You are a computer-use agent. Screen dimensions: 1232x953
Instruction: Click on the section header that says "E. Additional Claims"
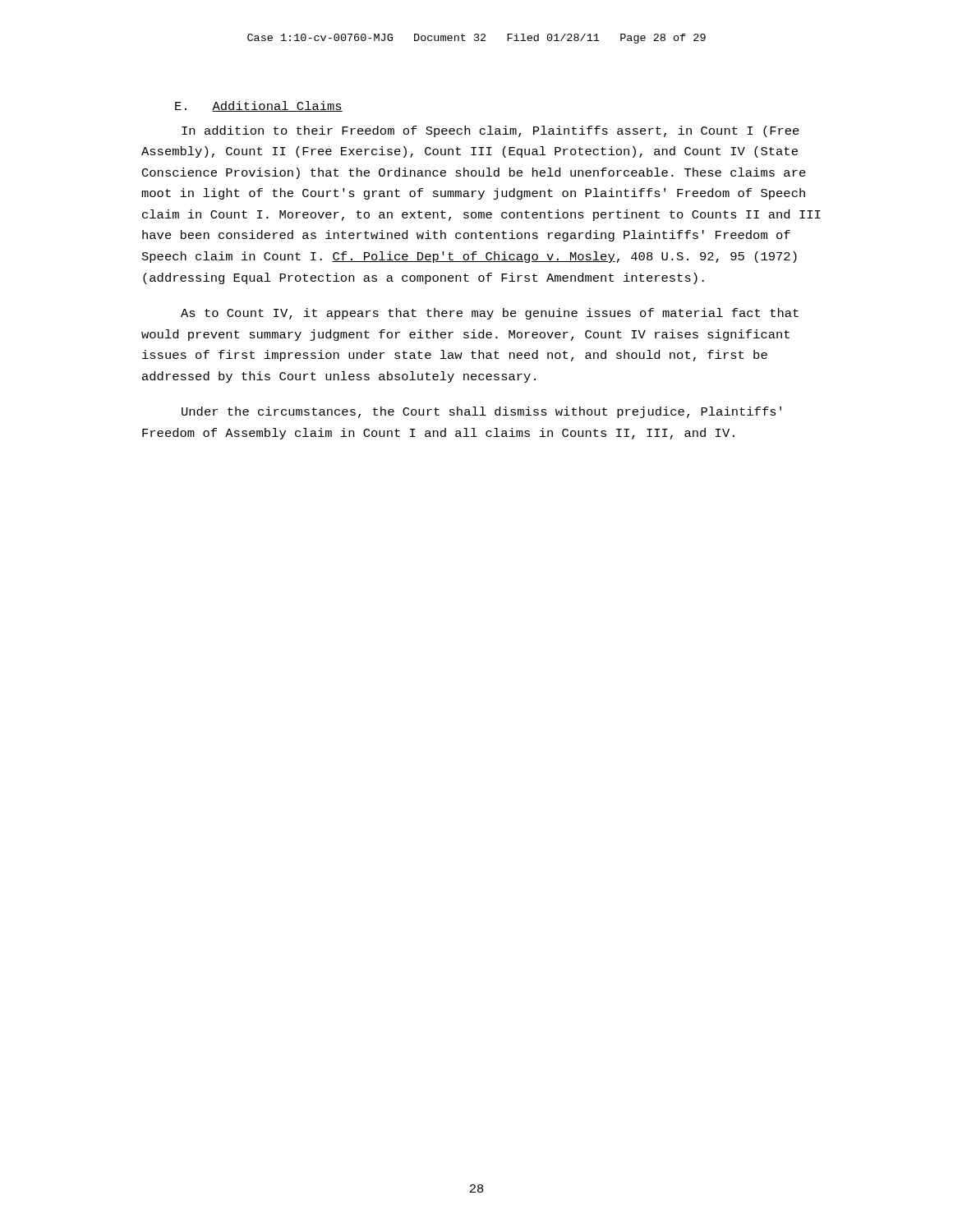(258, 107)
